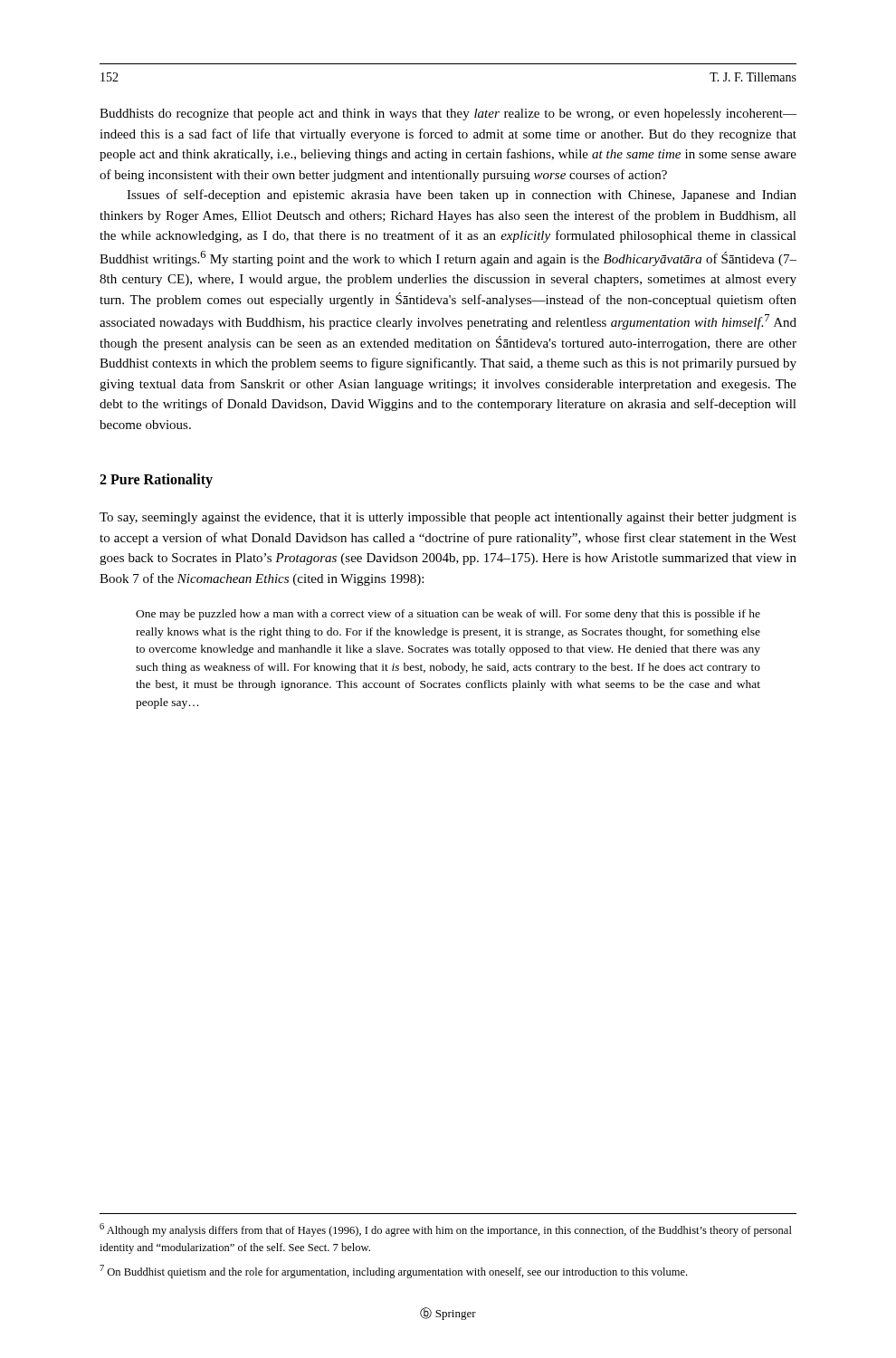The image size is (896, 1358).
Task: Find the block on this page that starts "To say, seemingly against the"
Action: (x=448, y=548)
